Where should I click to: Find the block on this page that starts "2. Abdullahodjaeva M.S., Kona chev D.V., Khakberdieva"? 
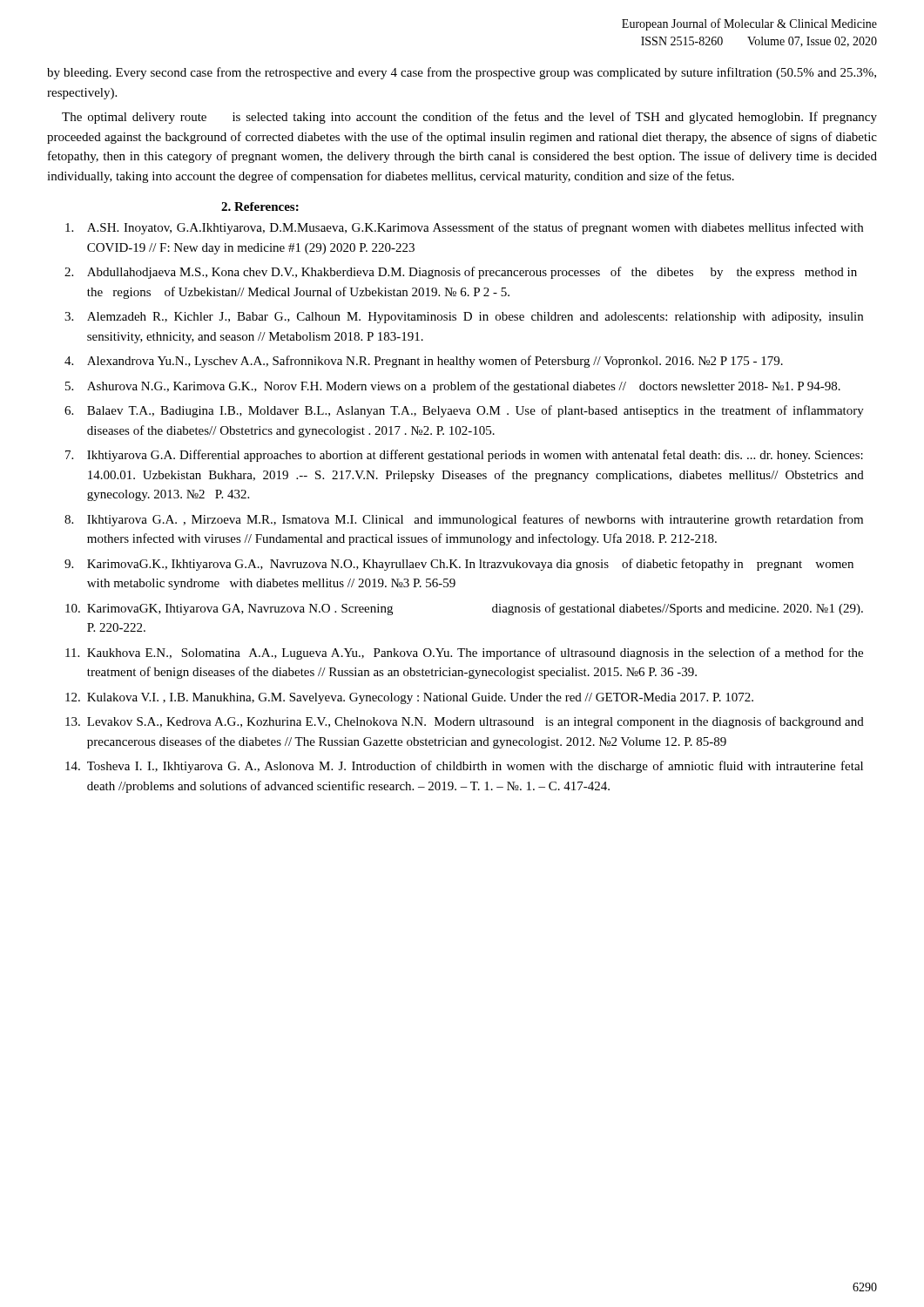[464, 282]
